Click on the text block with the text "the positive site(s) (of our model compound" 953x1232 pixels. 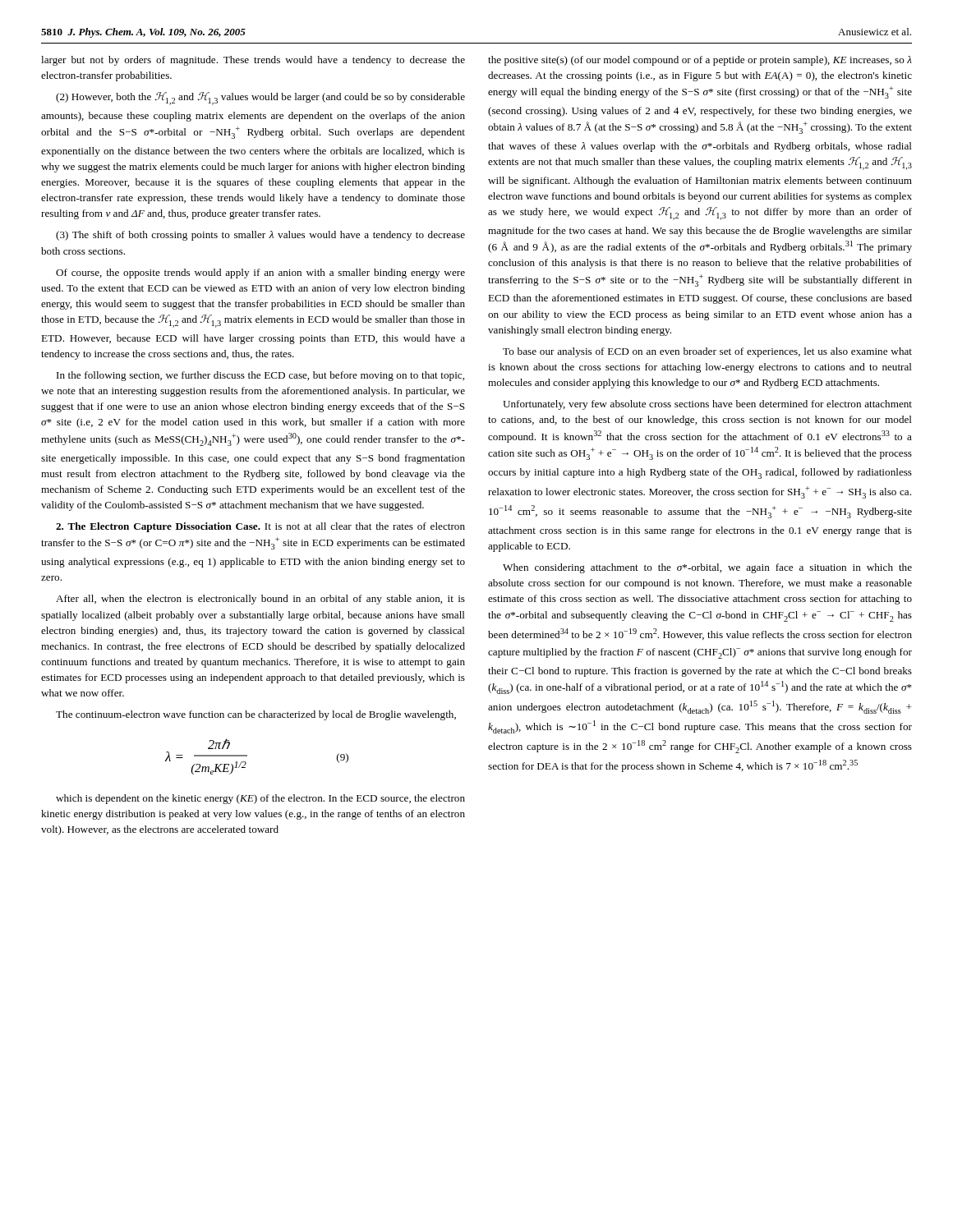pos(700,195)
